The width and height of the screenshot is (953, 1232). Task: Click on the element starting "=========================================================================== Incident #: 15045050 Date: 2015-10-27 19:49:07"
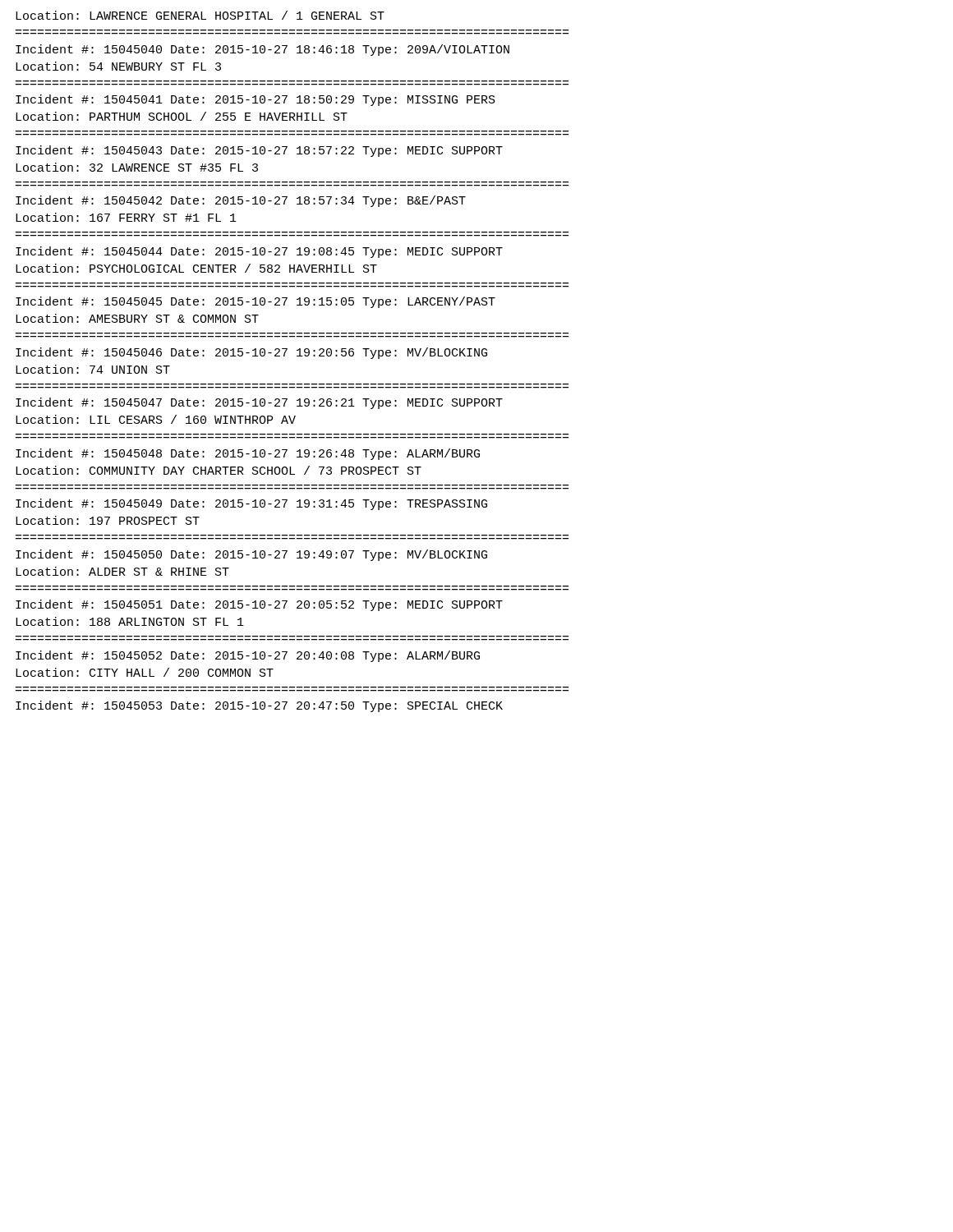[x=476, y=556]
